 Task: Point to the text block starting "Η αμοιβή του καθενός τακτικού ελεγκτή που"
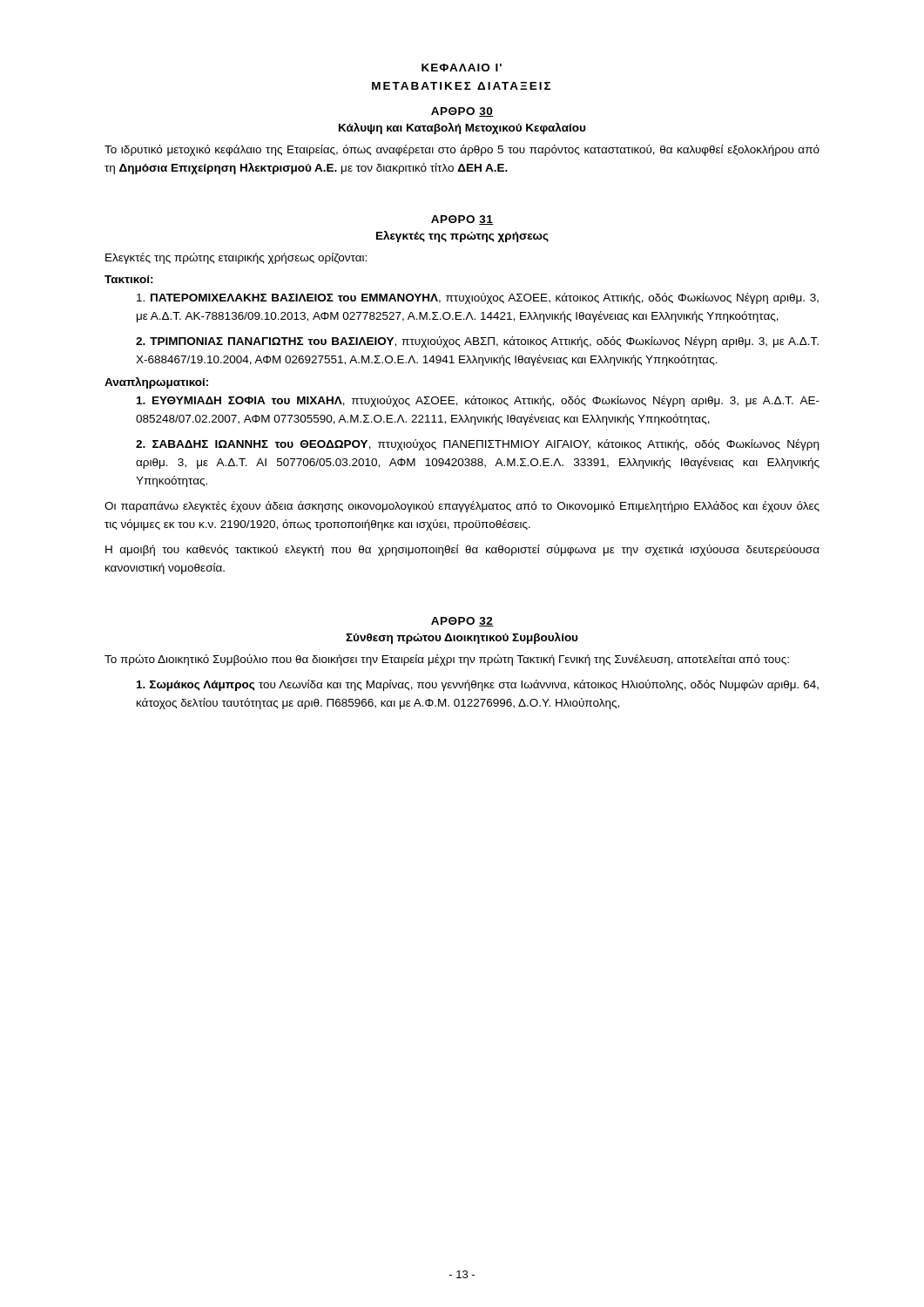point(462,558)
